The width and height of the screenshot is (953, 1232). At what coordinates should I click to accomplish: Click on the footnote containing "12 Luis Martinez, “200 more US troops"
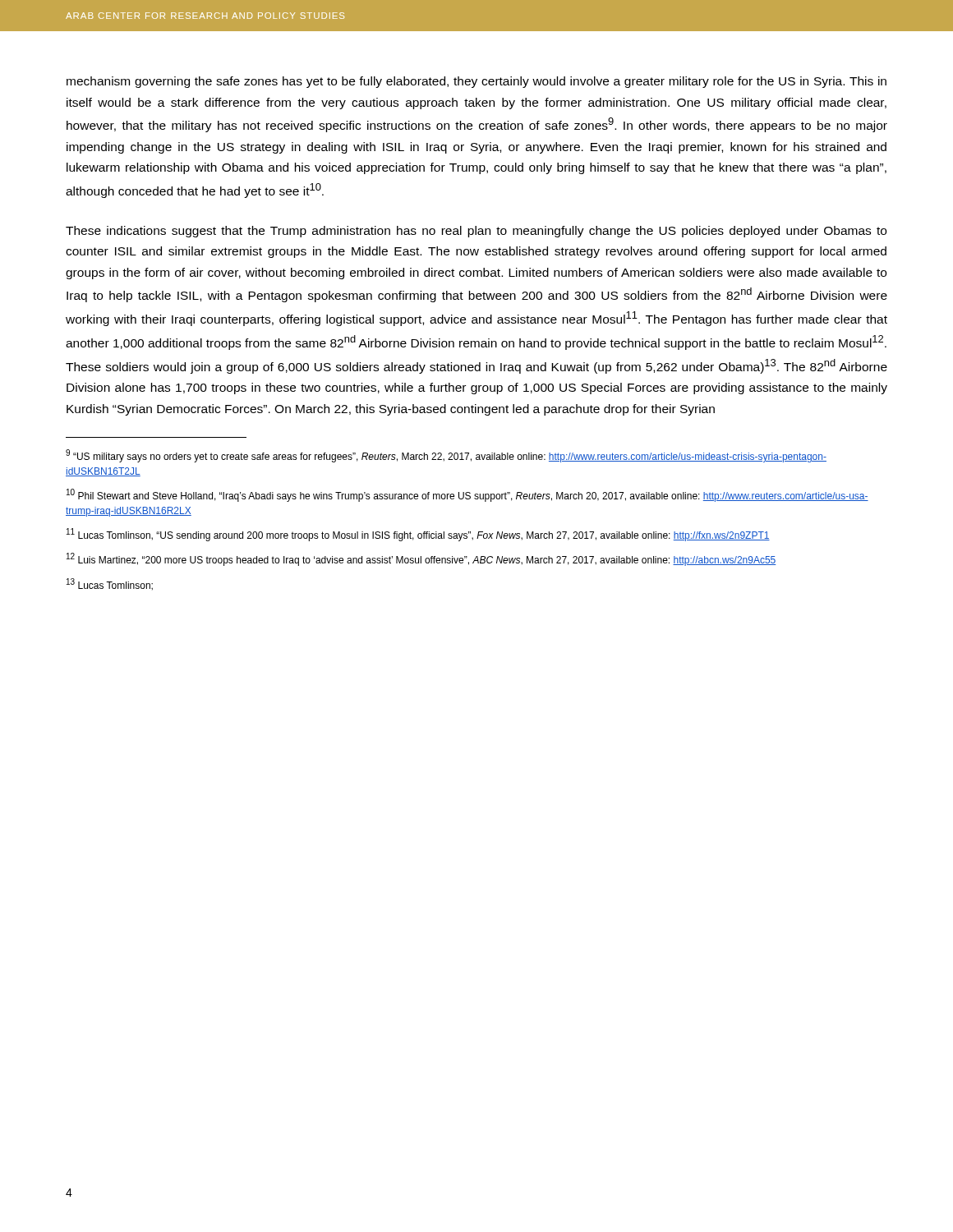point(476,560)
